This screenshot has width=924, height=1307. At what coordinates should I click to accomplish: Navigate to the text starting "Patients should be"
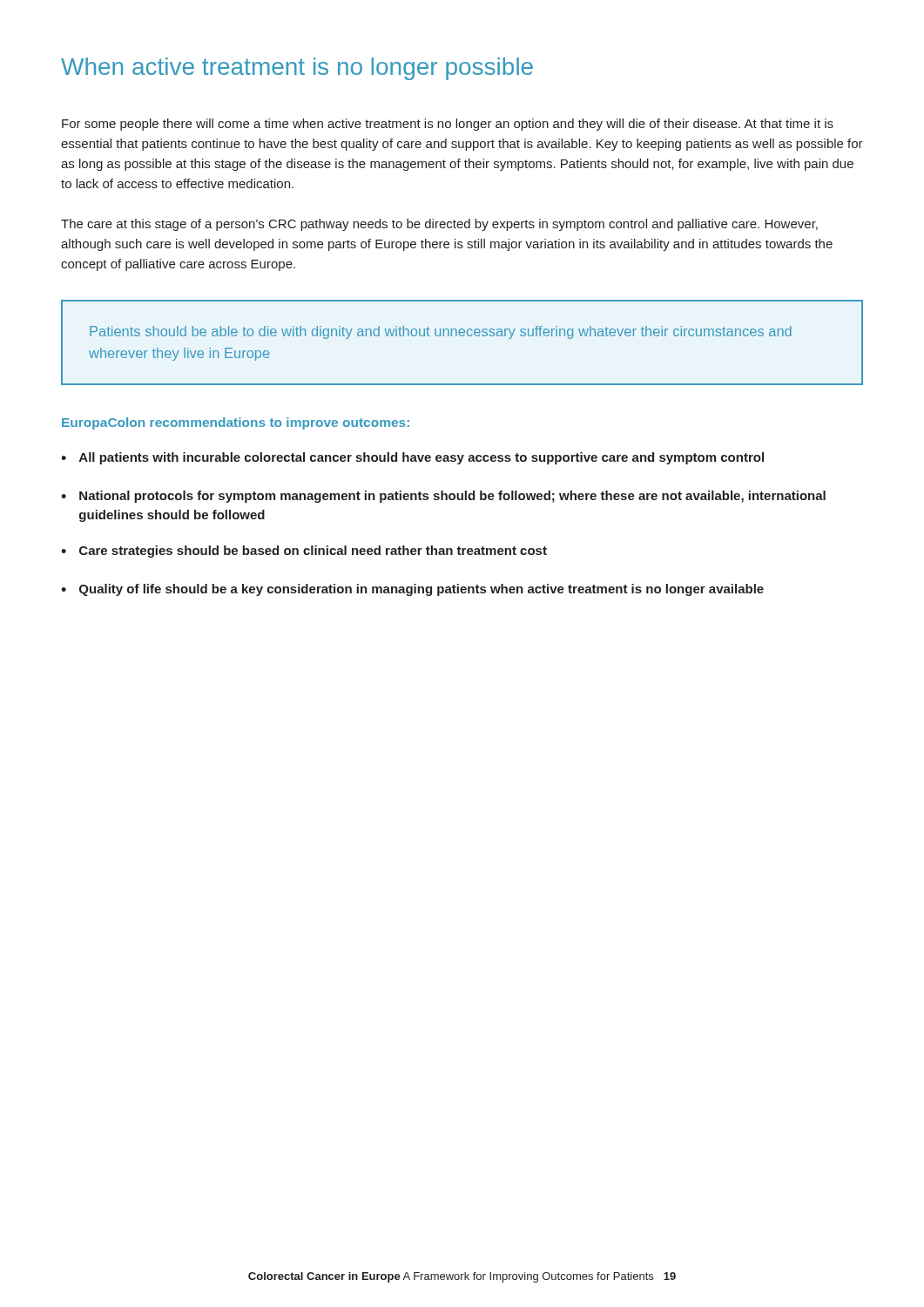pos(462,343)
